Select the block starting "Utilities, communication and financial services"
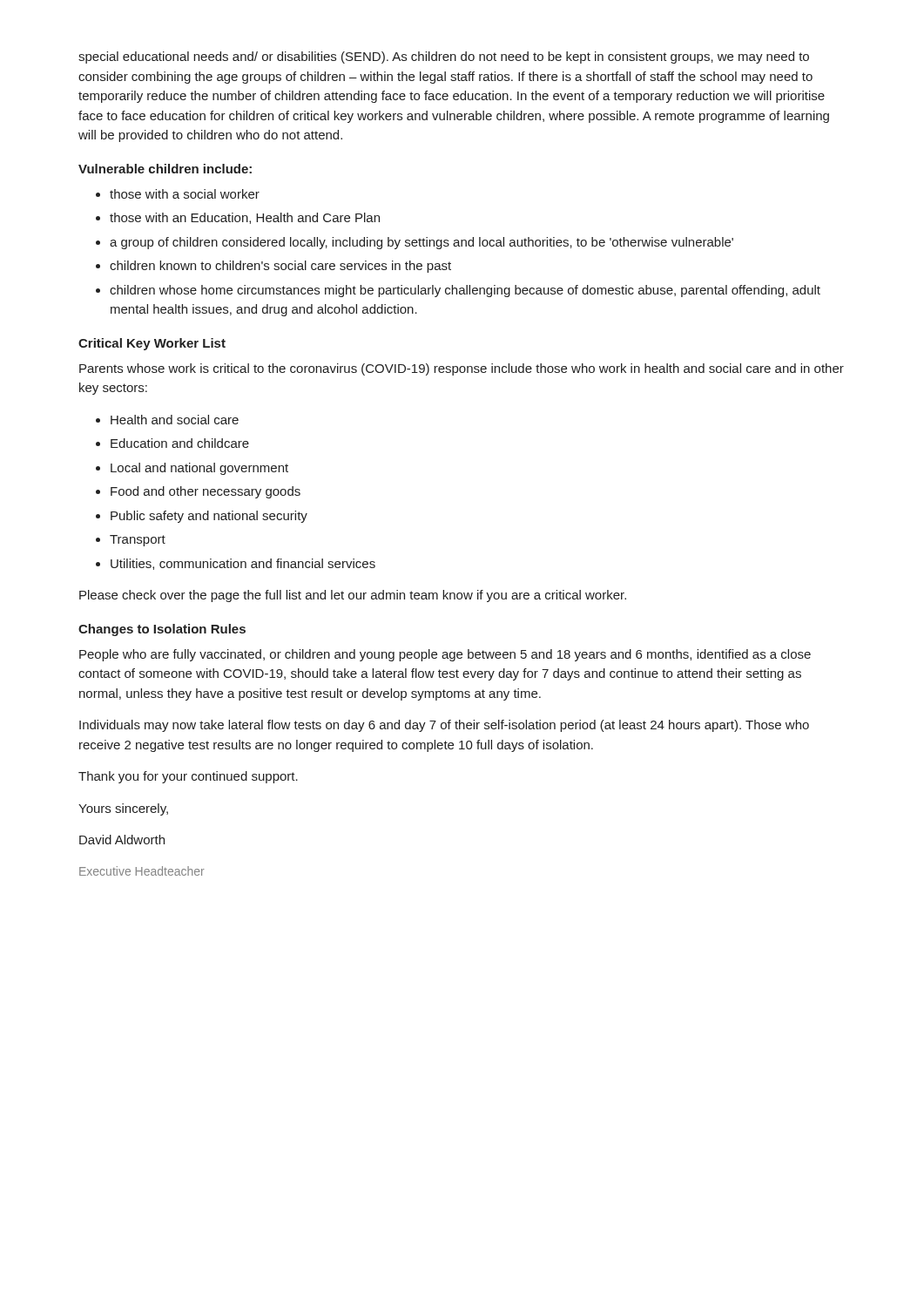This screenshot has height=1307, width=924. 243,563
